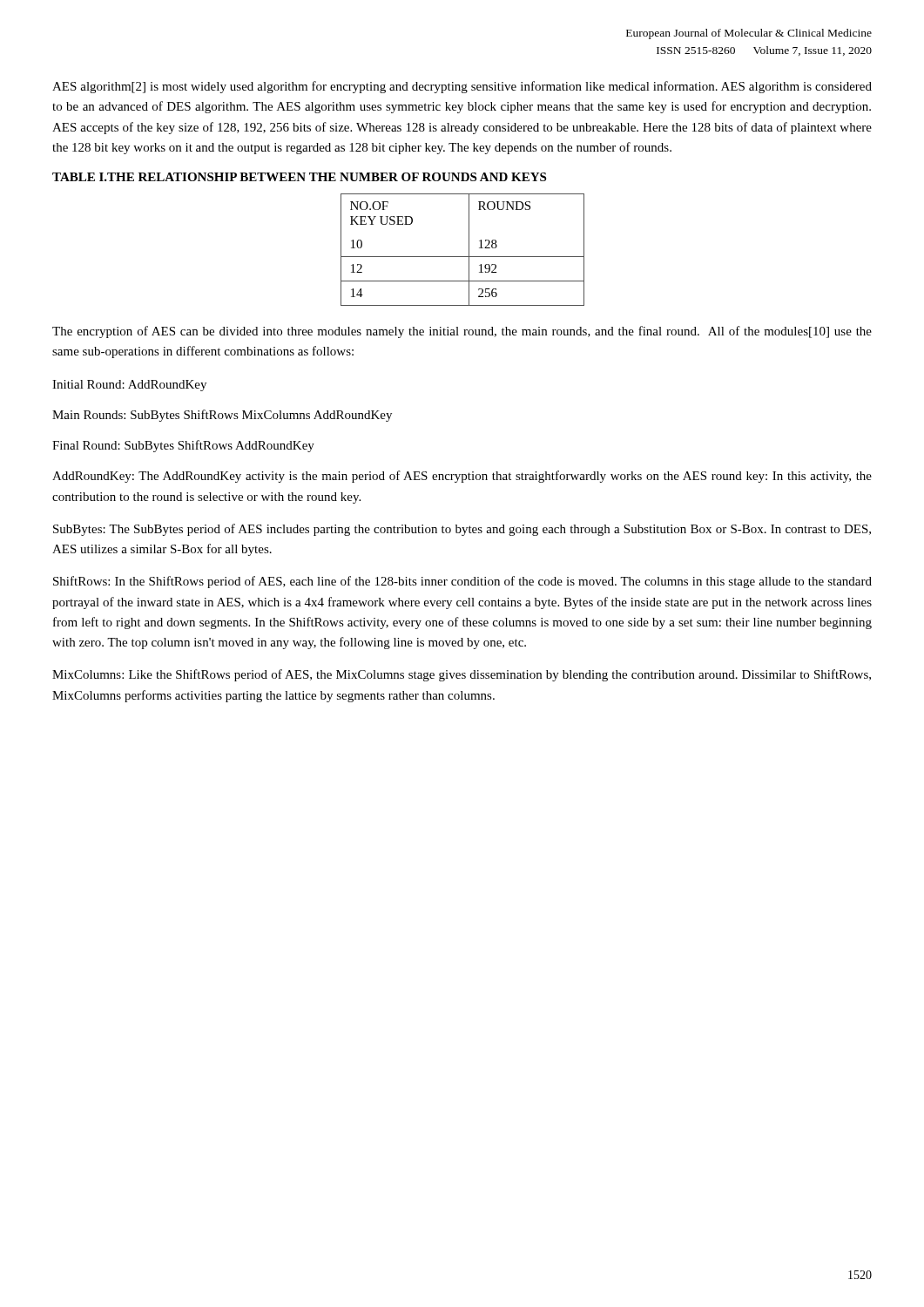This screenshot has width=924, height=1307.
Task: Find the list item containing "Final Round: SubBytes ShiftRows AddRoundKey"
Action: [183, 445]
